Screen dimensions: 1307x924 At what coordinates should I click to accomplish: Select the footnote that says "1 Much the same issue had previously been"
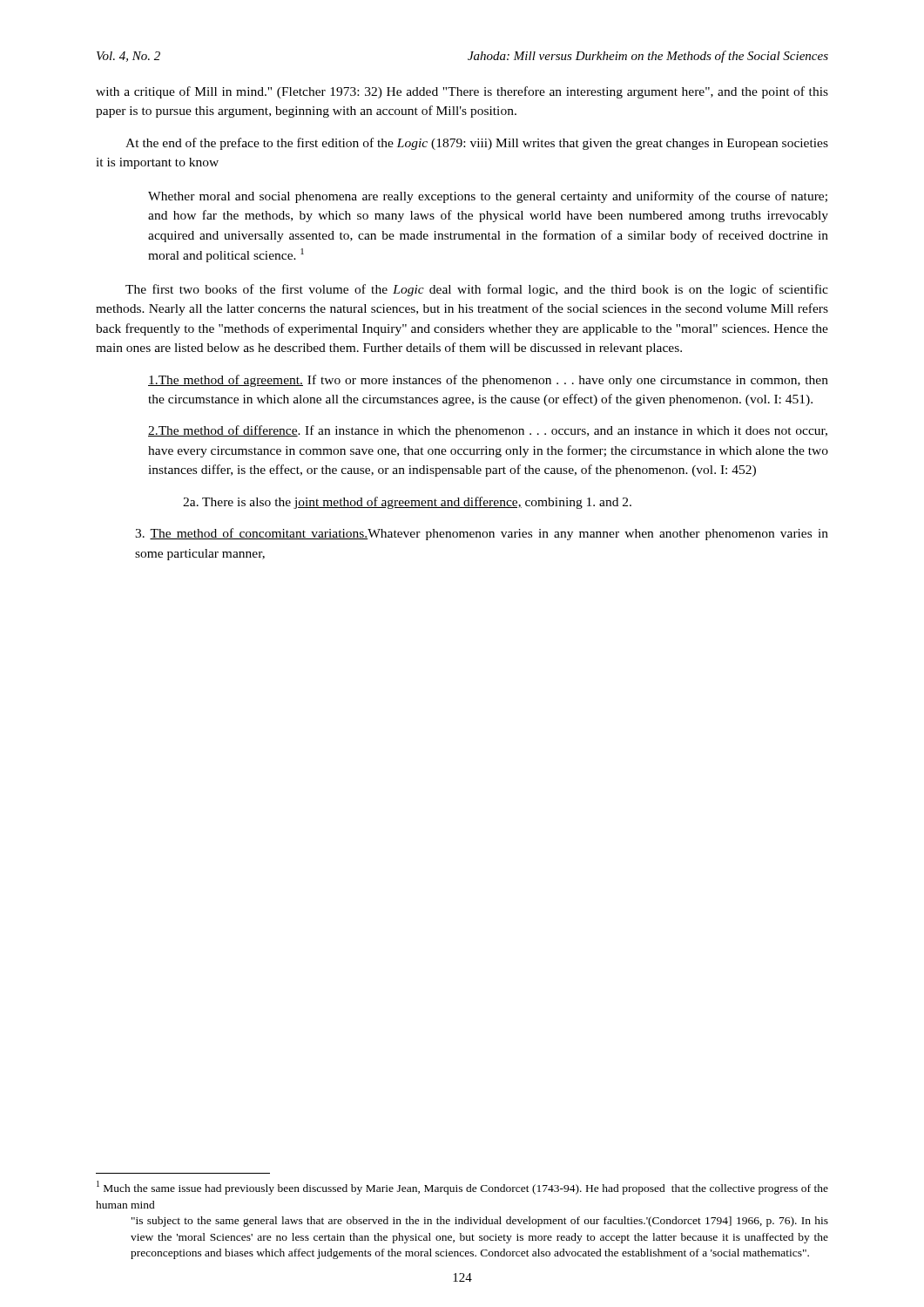click(462, 1221)
